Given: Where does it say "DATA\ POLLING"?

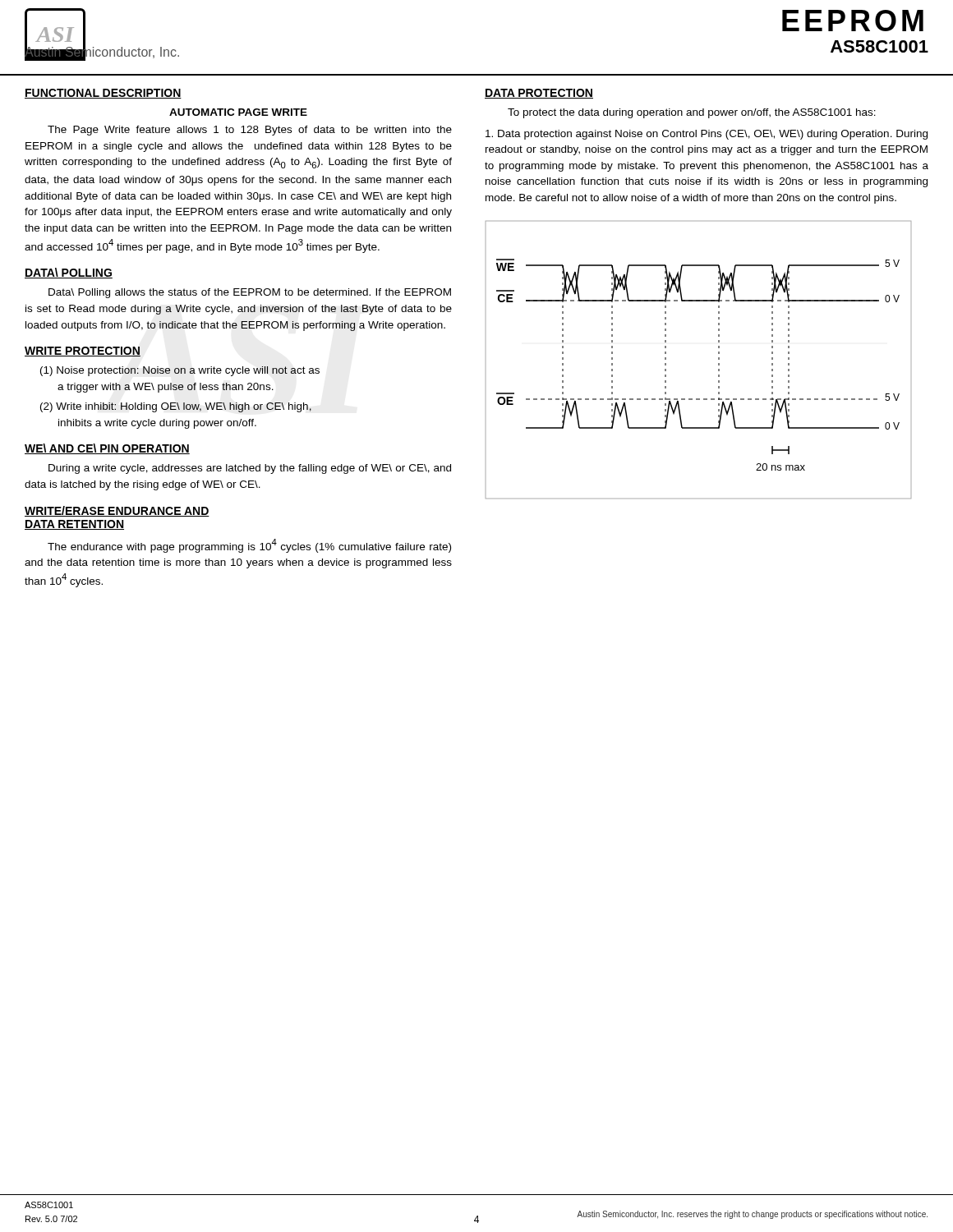Looking at the screenshot, I should tap(69, 273).
